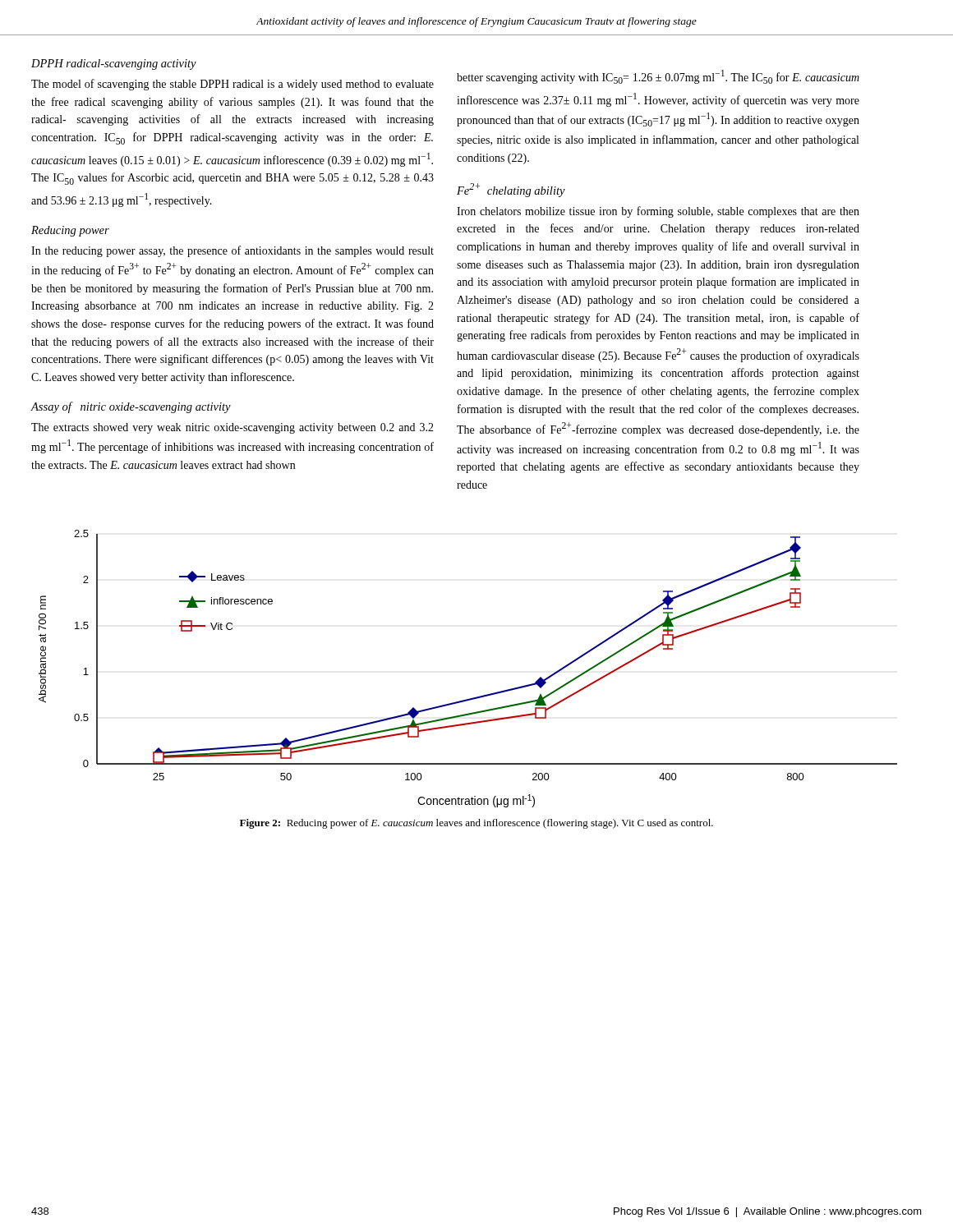
Task: Locate the passage starting "DPPH radical-scavenging activity"
Action: pyautogui.click(x=114, y=63)
